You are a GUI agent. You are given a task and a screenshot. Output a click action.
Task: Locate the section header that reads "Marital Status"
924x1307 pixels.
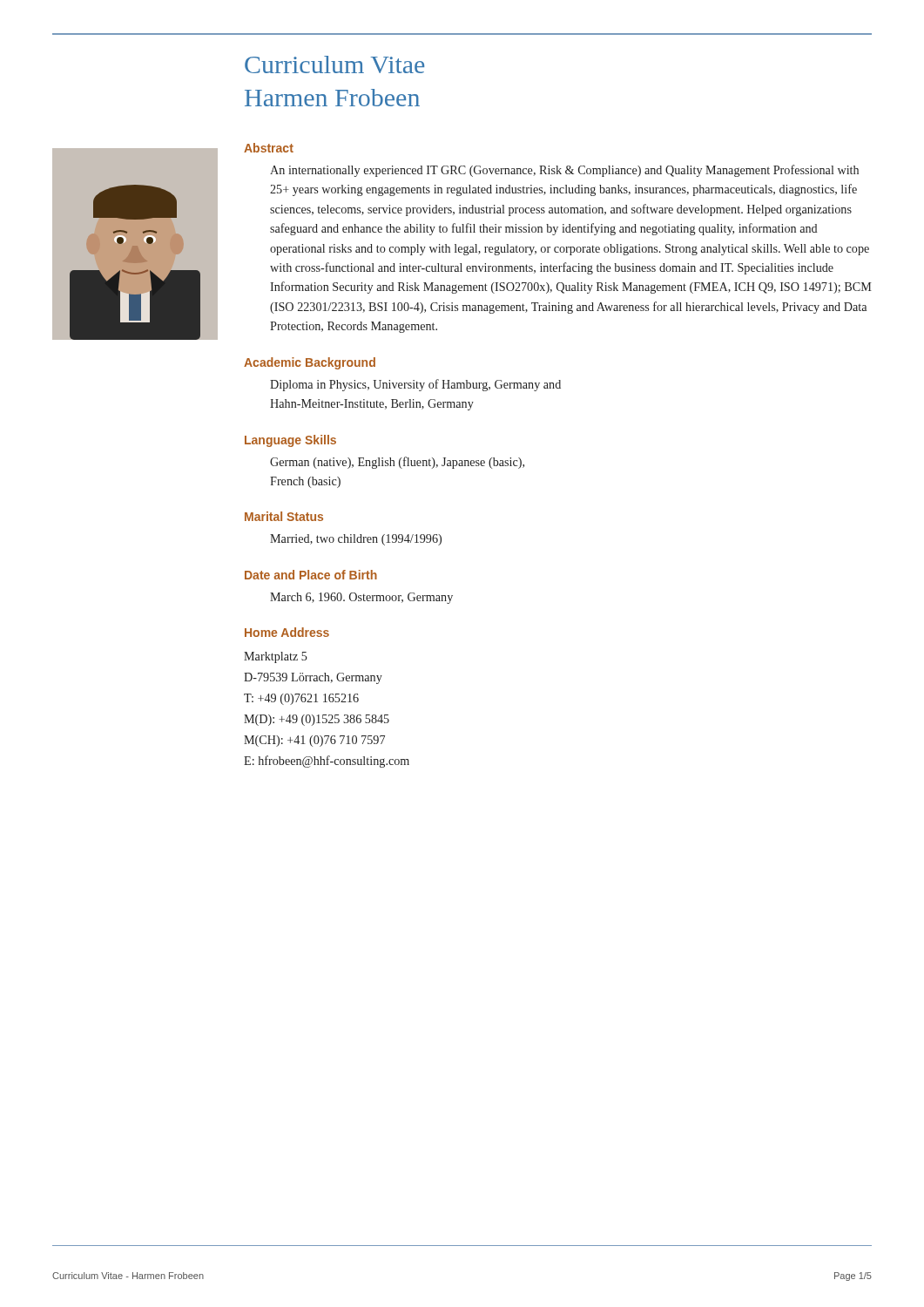[284, 517]
